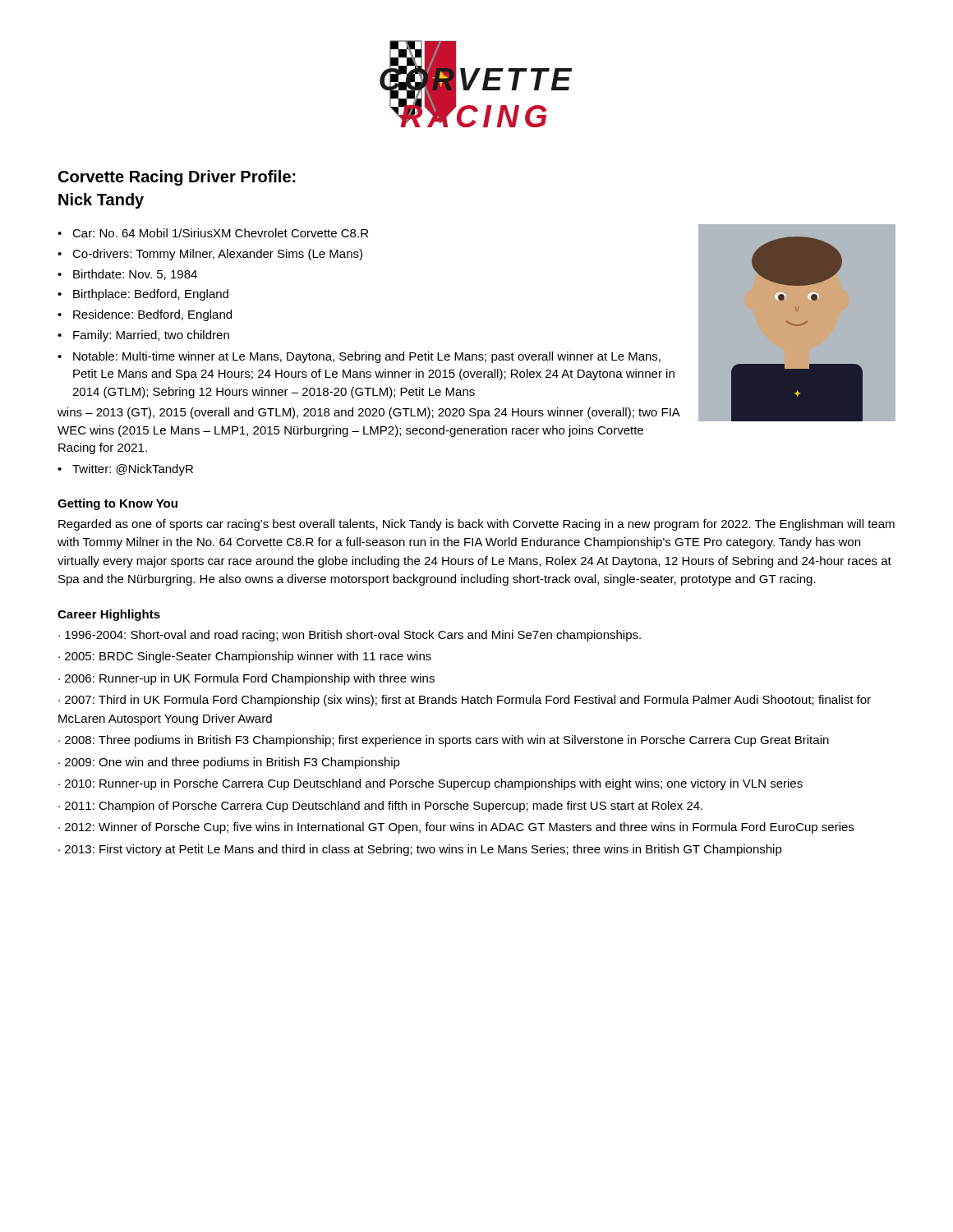Select the list item that reads "· 2005: BRDC Single-Seater Championship winner with 11"

click(x=244, y=656)
